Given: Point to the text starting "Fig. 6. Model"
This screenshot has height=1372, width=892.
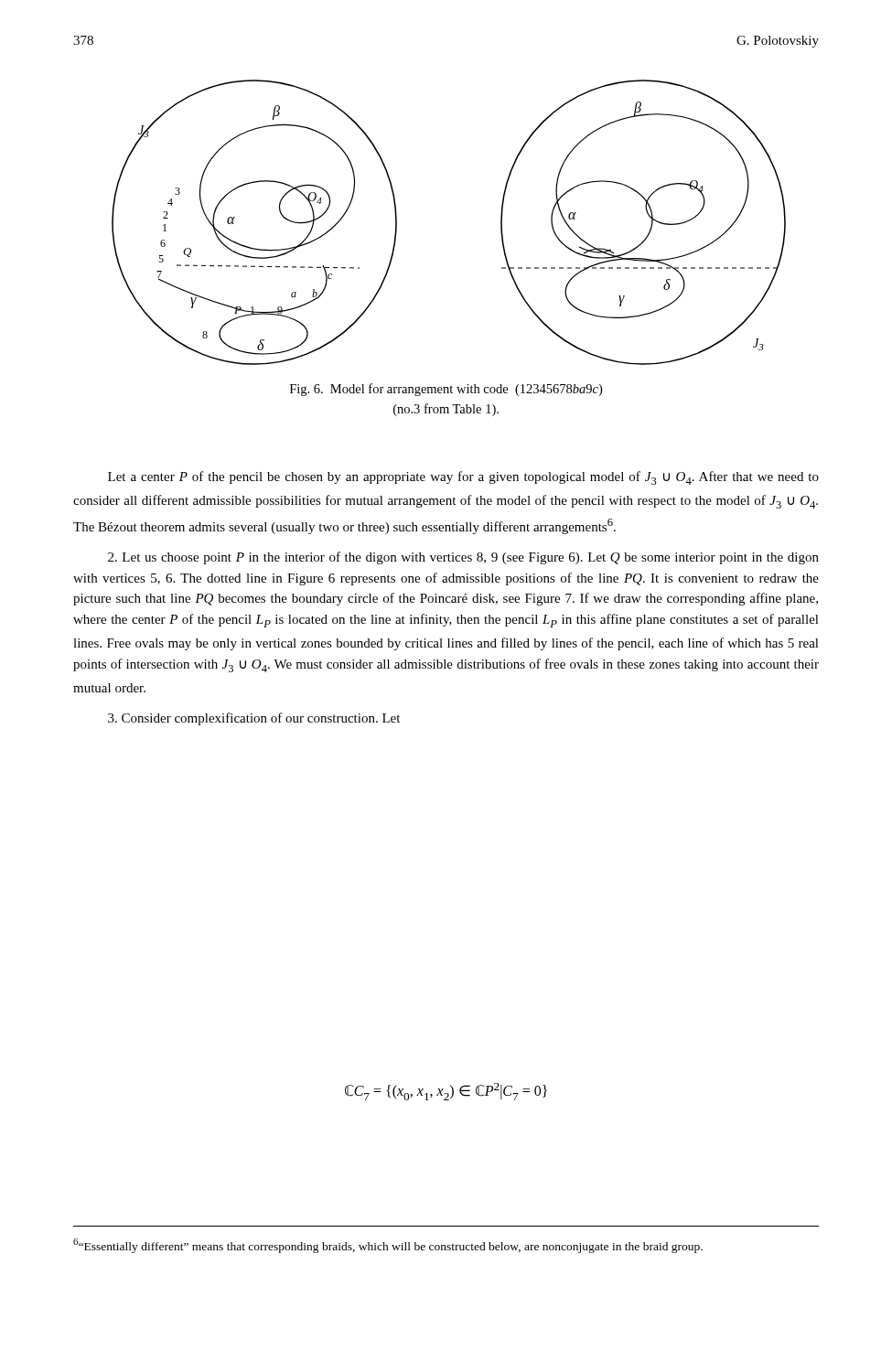Looking at the screenshot, I should click(x=446, y=399).
